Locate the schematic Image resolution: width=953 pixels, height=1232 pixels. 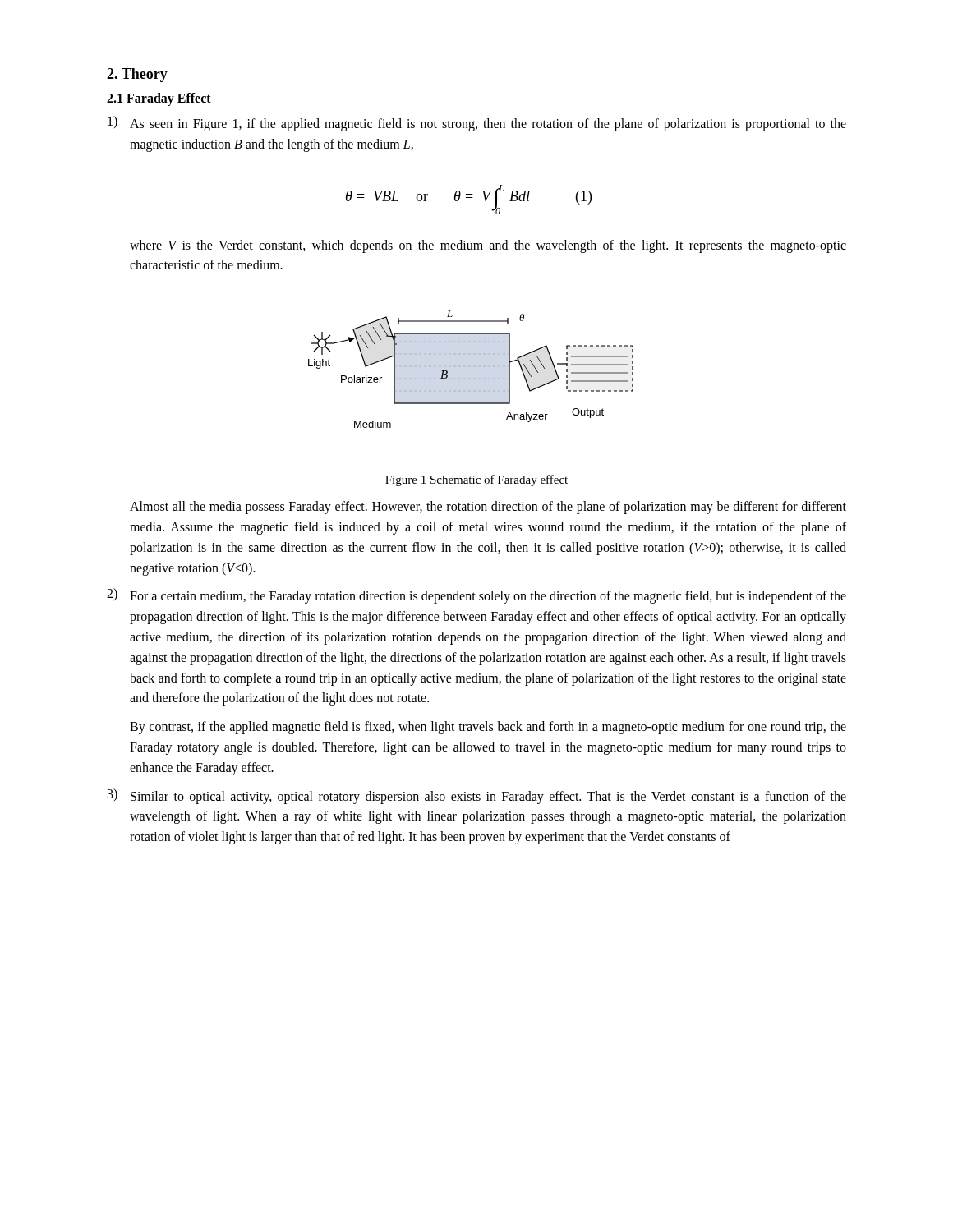coord(476,379)
